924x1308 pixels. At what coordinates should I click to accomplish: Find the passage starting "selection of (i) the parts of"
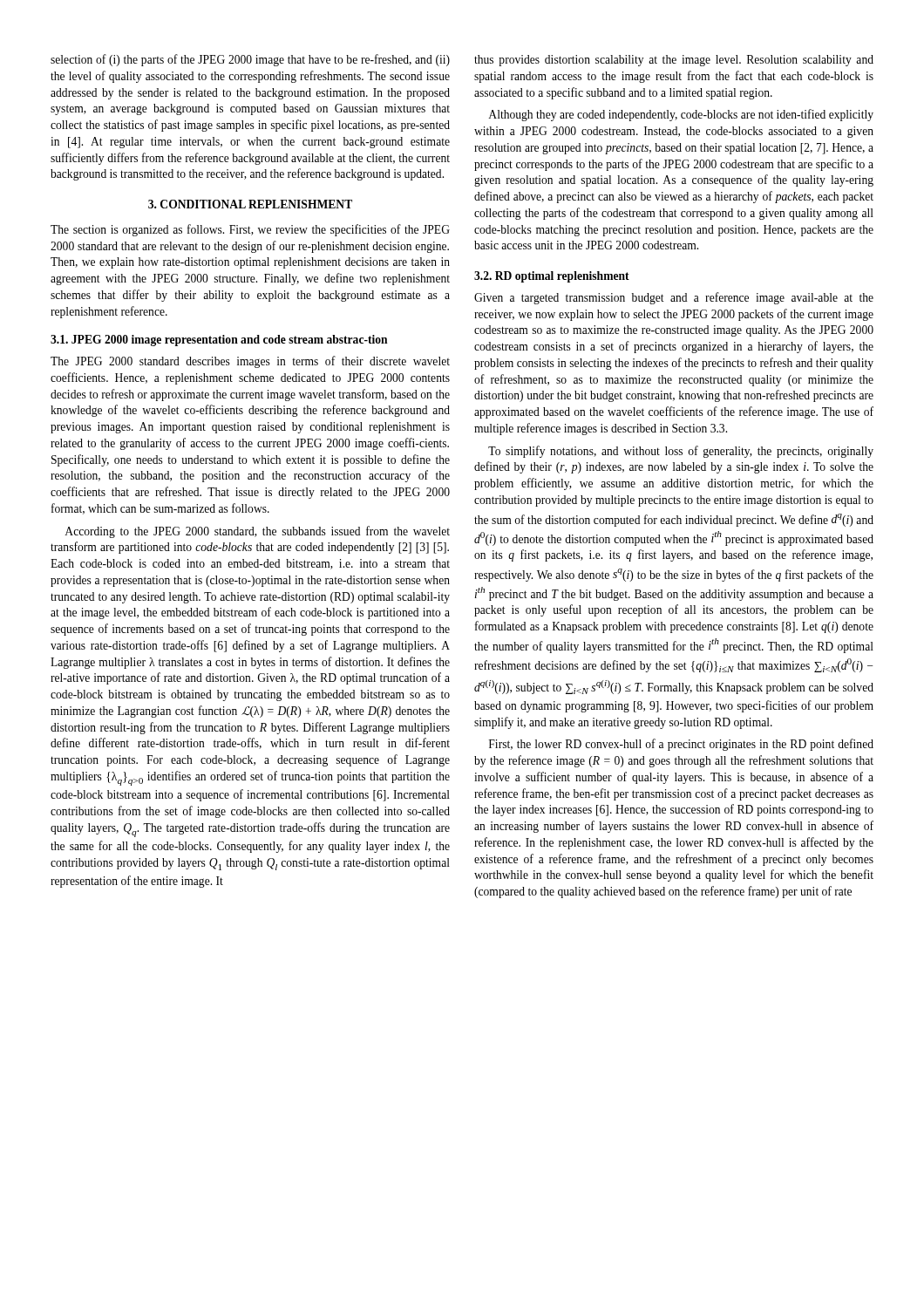click(x=250, y=118)
